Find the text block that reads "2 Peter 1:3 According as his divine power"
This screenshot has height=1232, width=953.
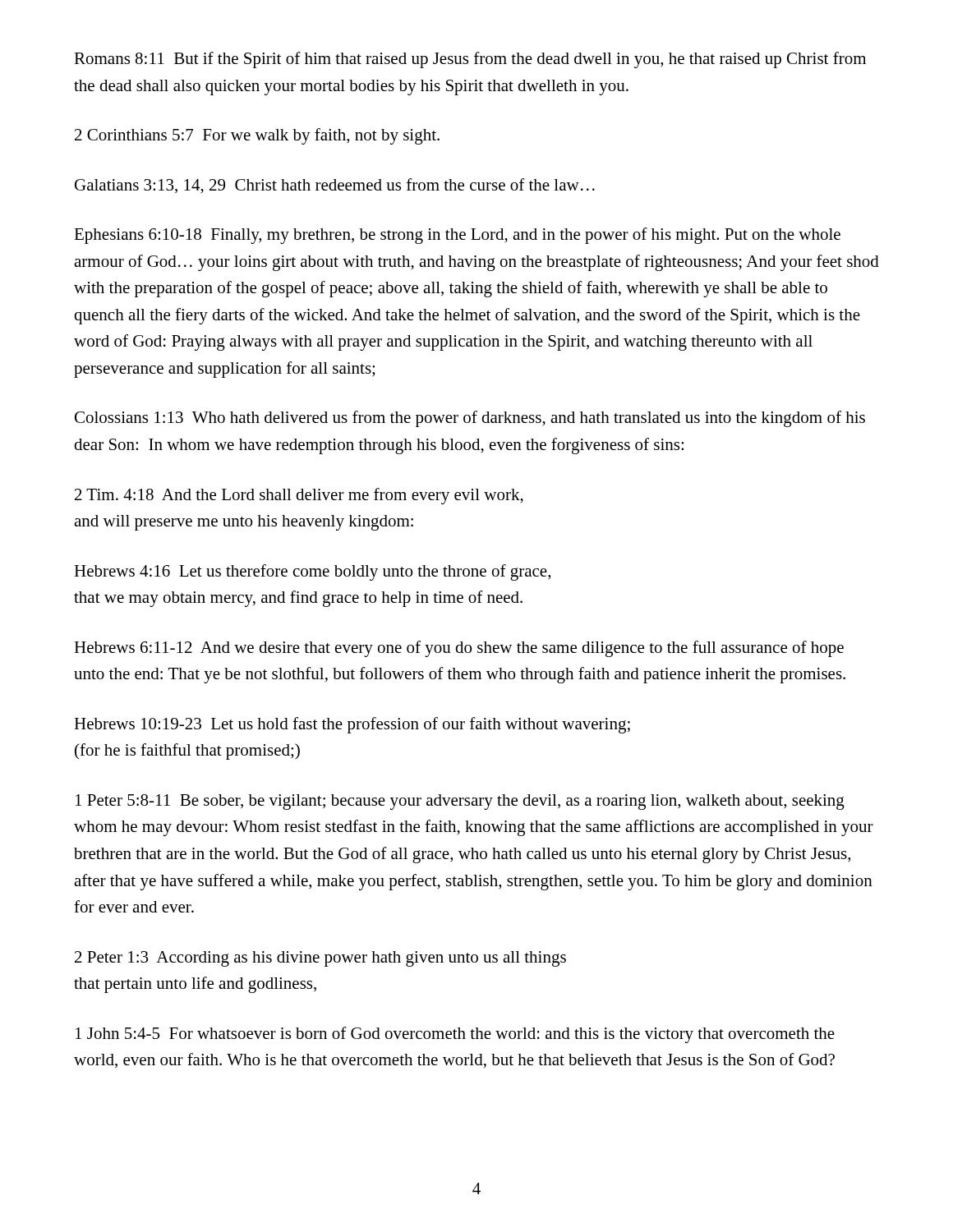[x=320, y=970]
